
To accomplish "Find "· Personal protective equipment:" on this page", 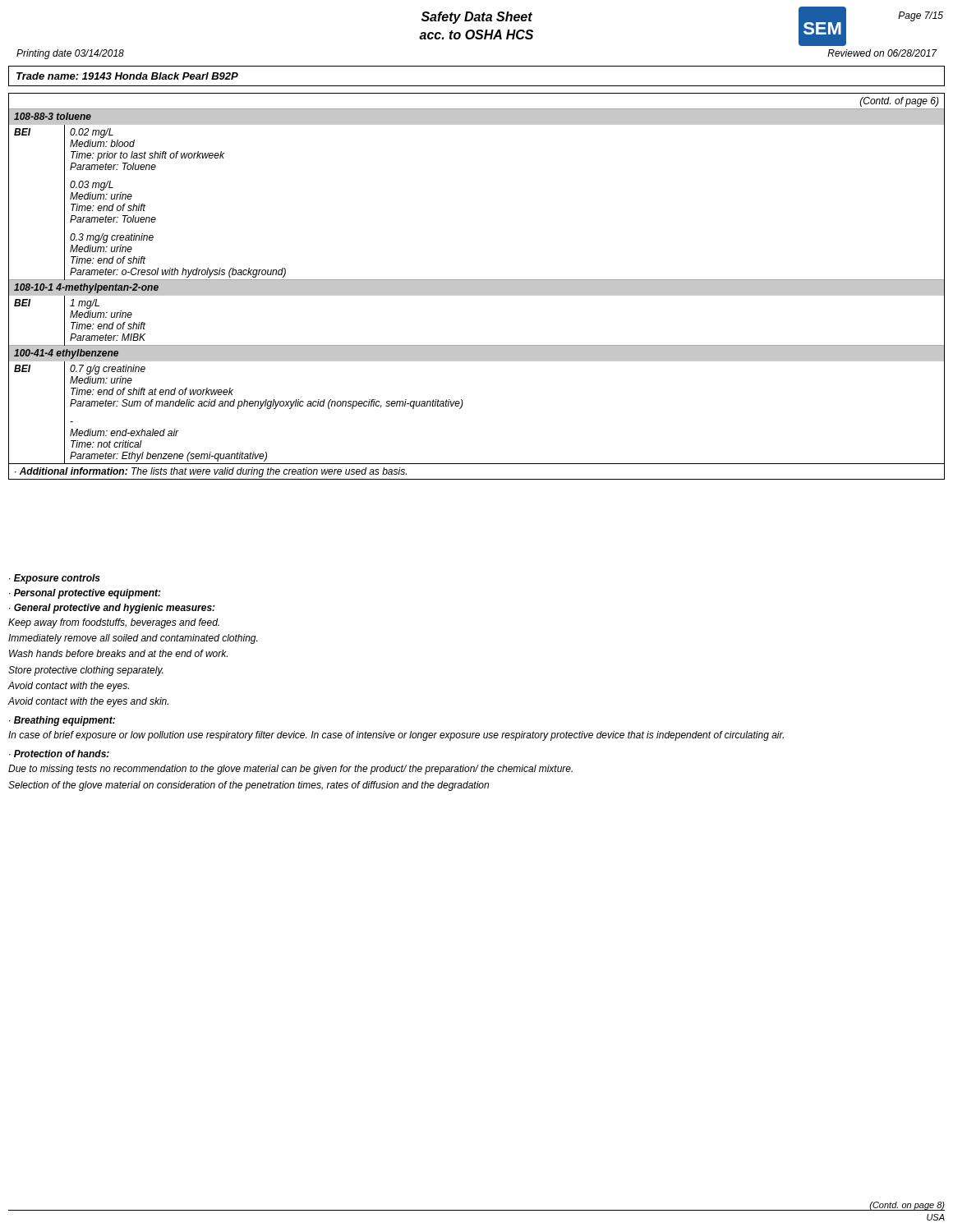I will pyautogui.click(x=85, y=593).
